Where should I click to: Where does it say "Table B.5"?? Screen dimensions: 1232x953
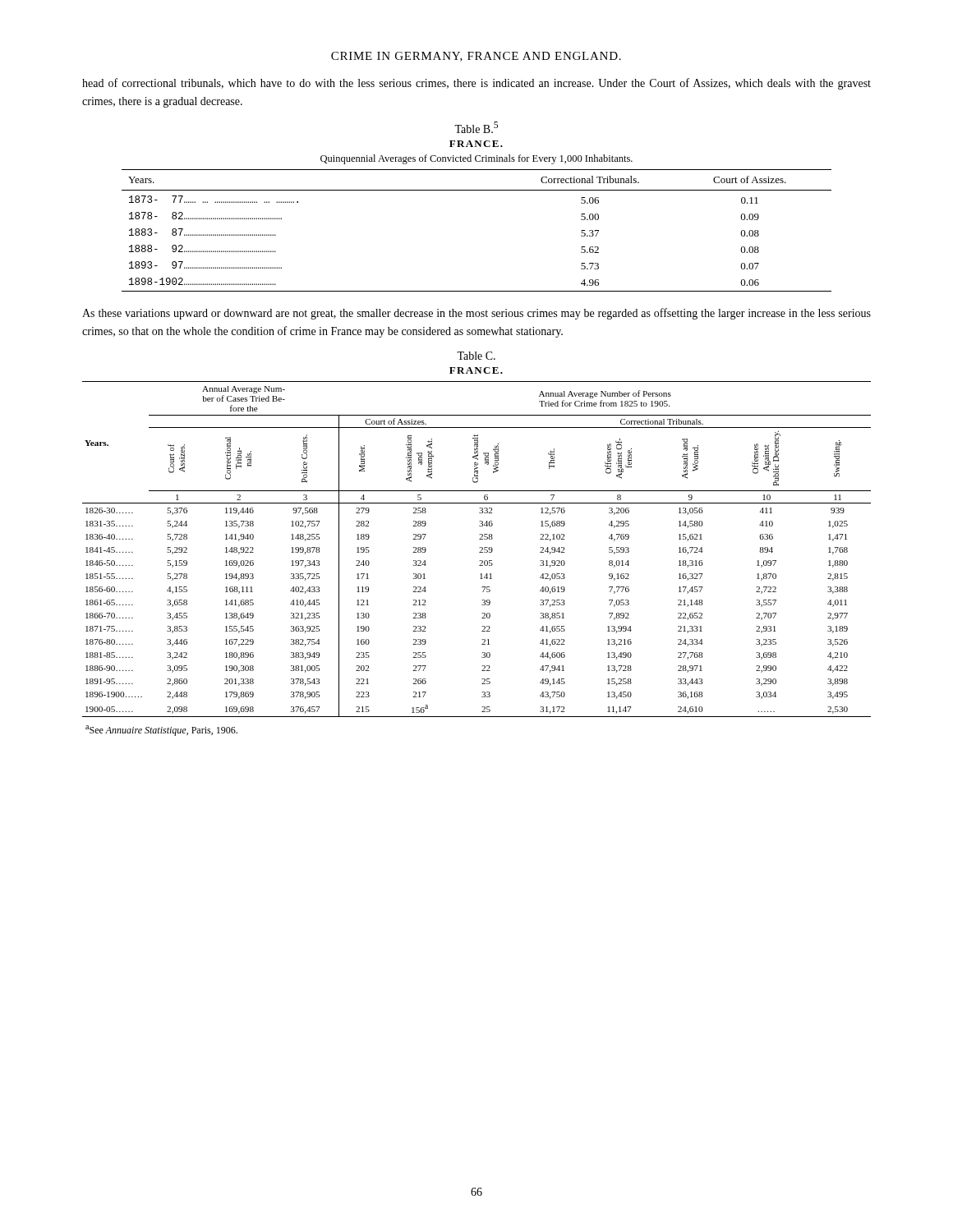tap(476, 128)
